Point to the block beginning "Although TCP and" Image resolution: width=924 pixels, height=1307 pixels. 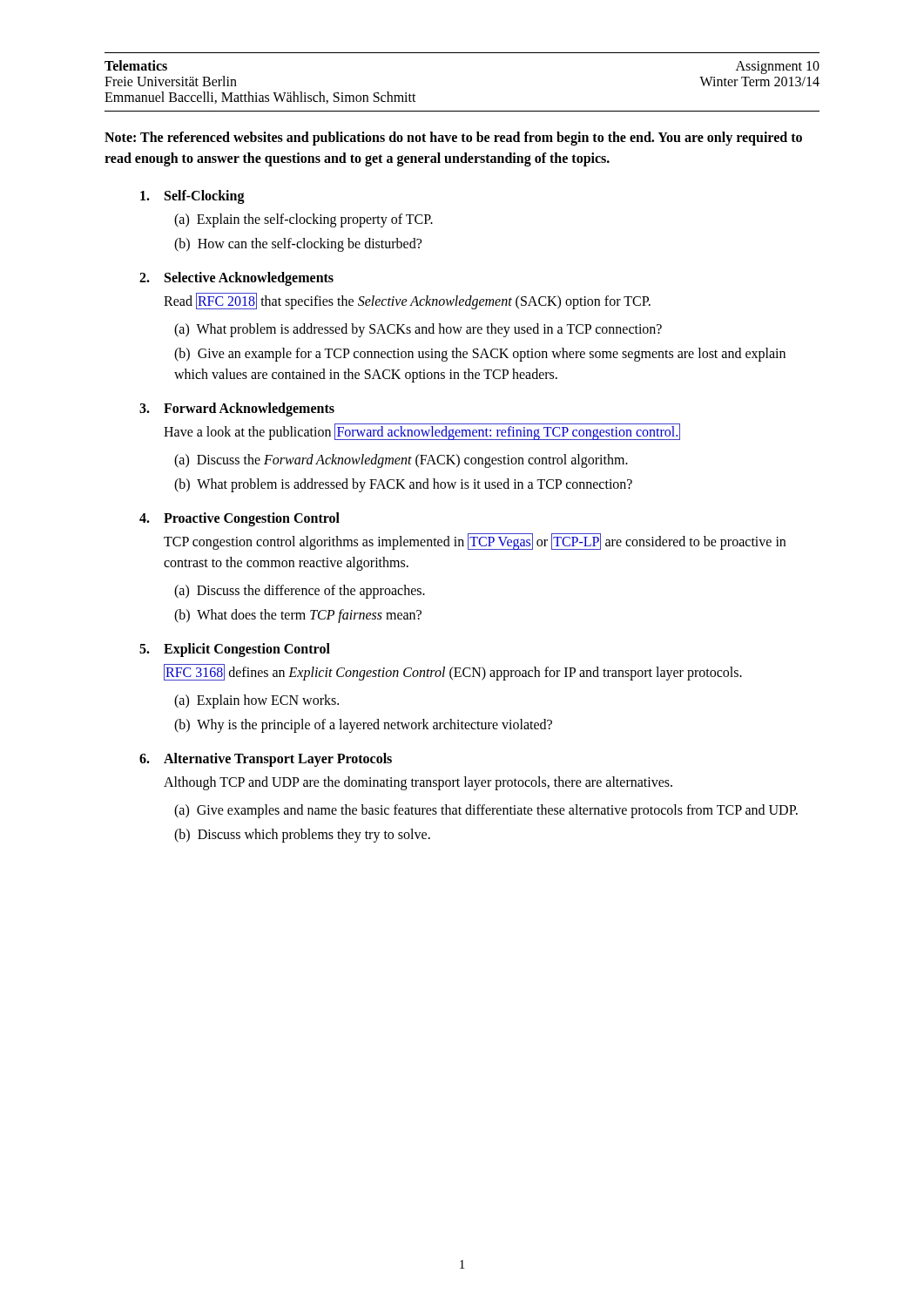click(418, 782)
